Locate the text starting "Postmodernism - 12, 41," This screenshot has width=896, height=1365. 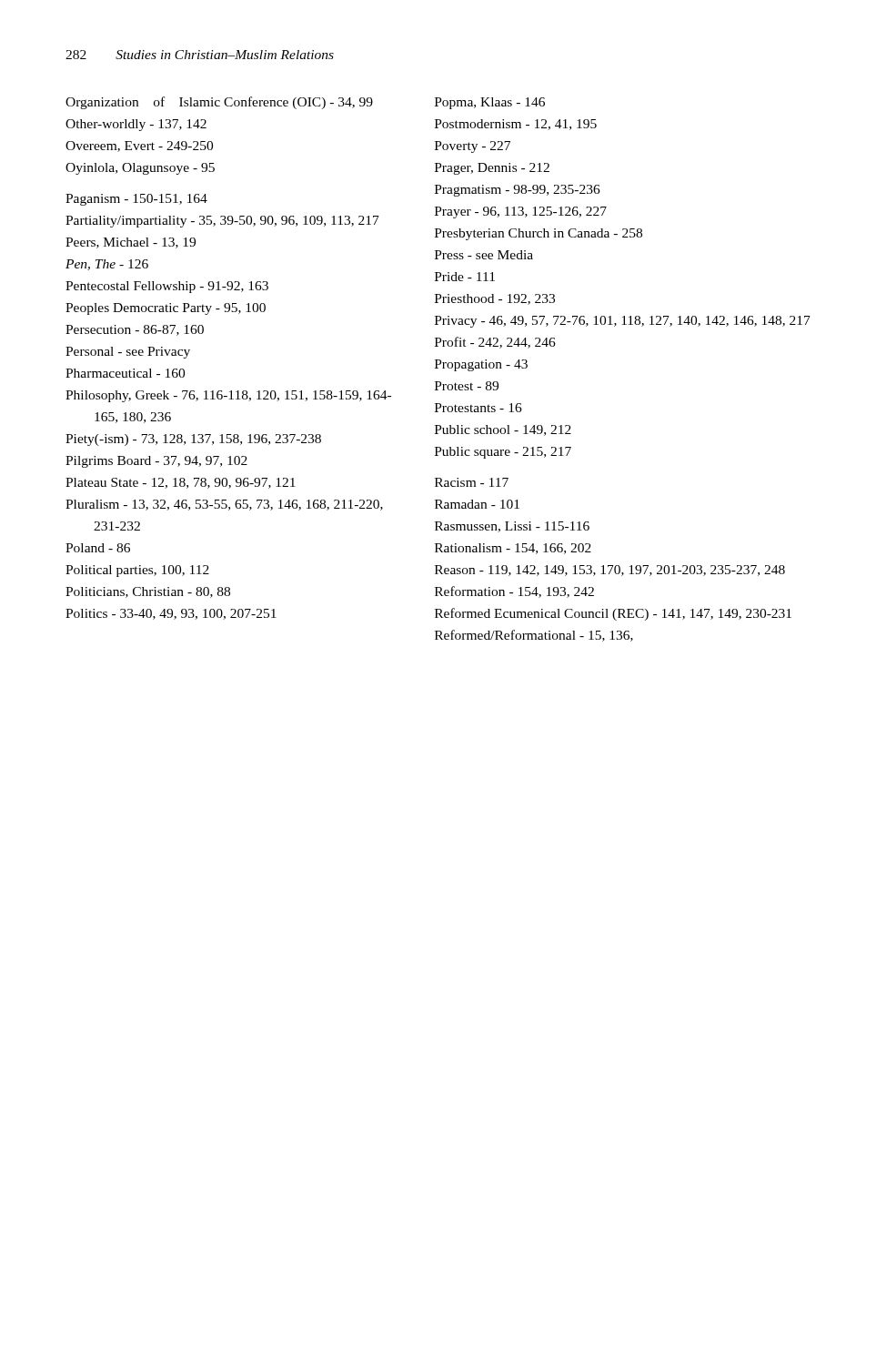click(x=516, y=123)
